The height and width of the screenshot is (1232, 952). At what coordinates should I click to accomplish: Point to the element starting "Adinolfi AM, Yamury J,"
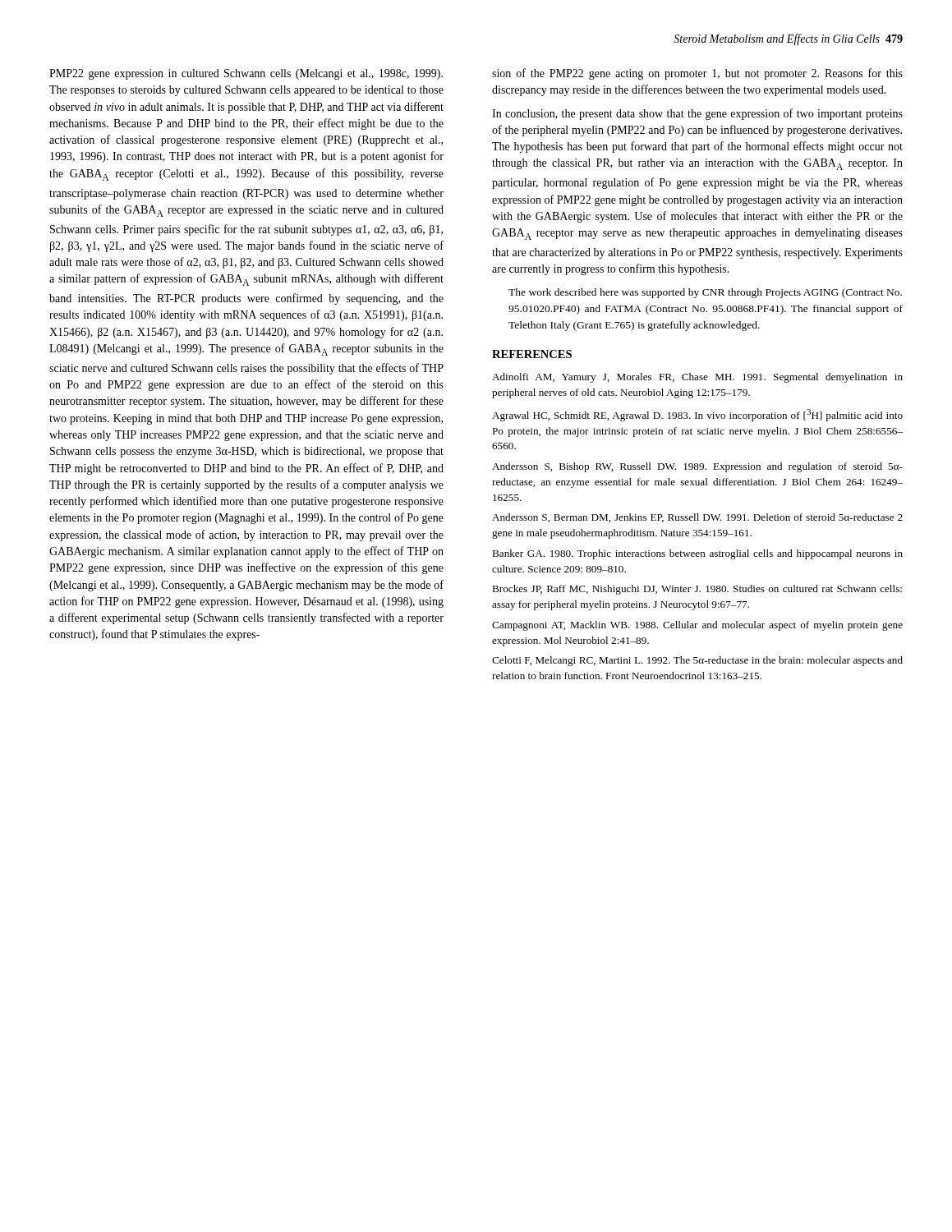pos(697,384)
